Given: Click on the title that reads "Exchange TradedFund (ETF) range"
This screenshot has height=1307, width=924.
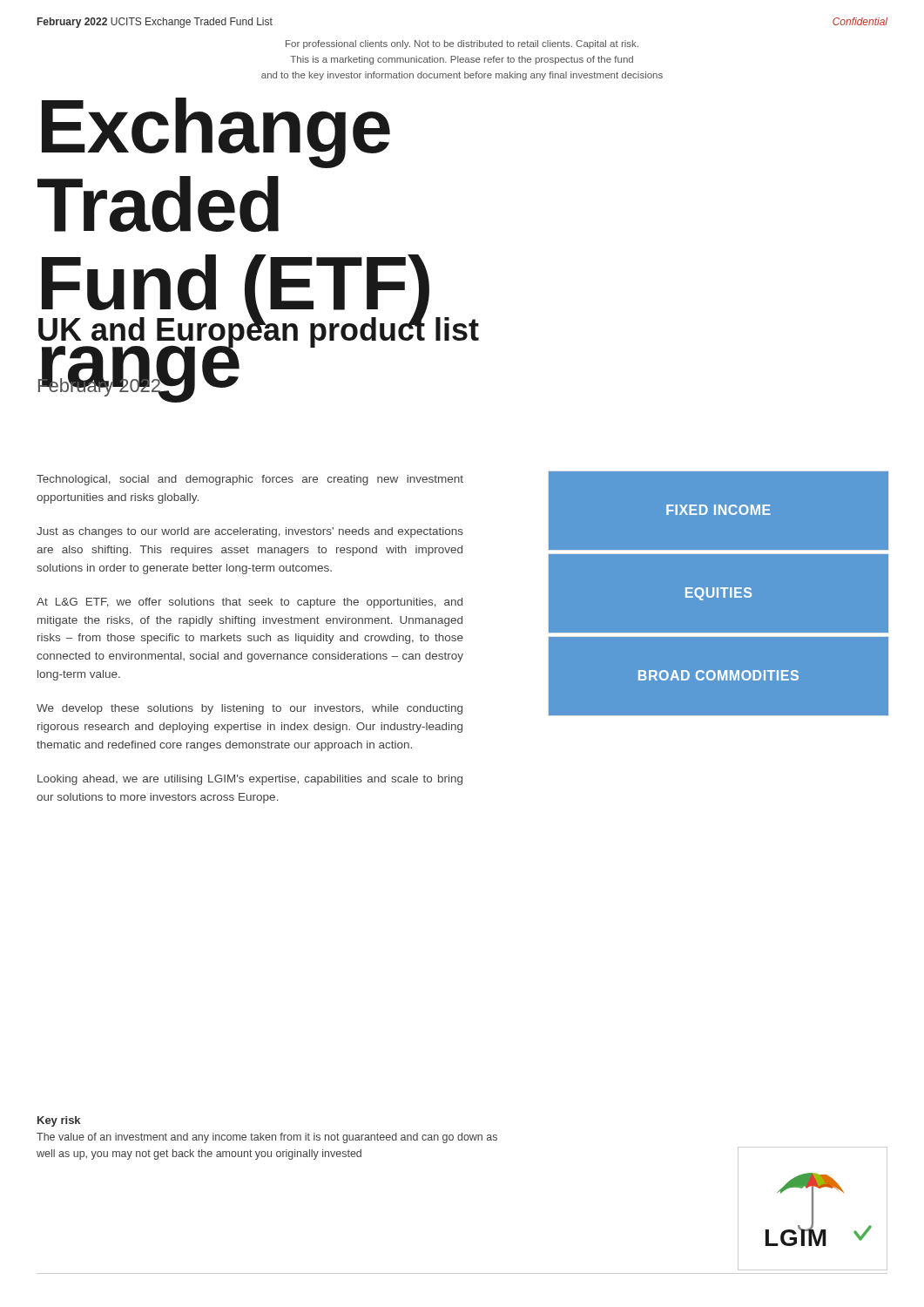Looking at the screenshot, I should pos(234,244).
